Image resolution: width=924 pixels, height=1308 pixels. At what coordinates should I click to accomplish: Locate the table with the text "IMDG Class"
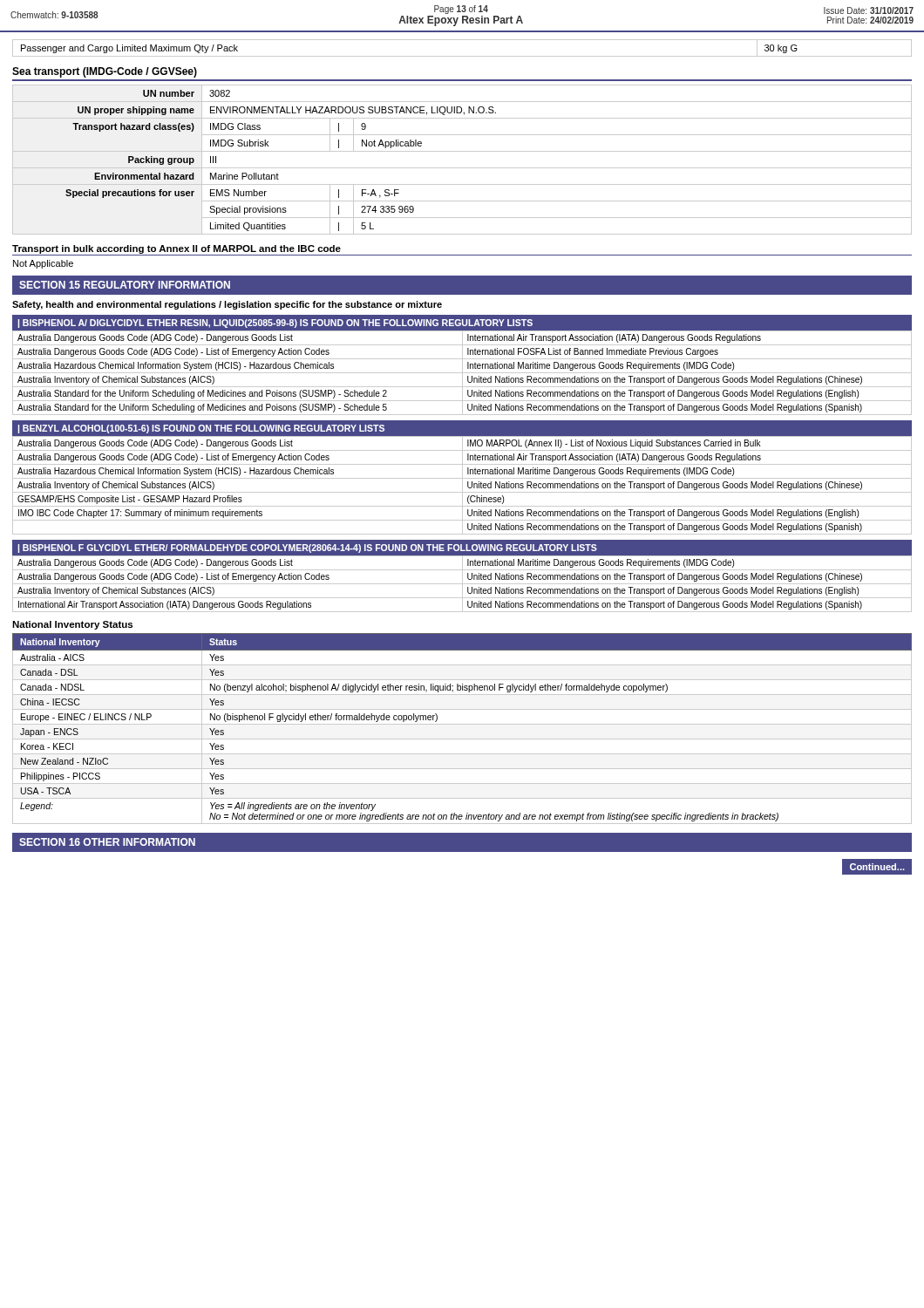462,160
